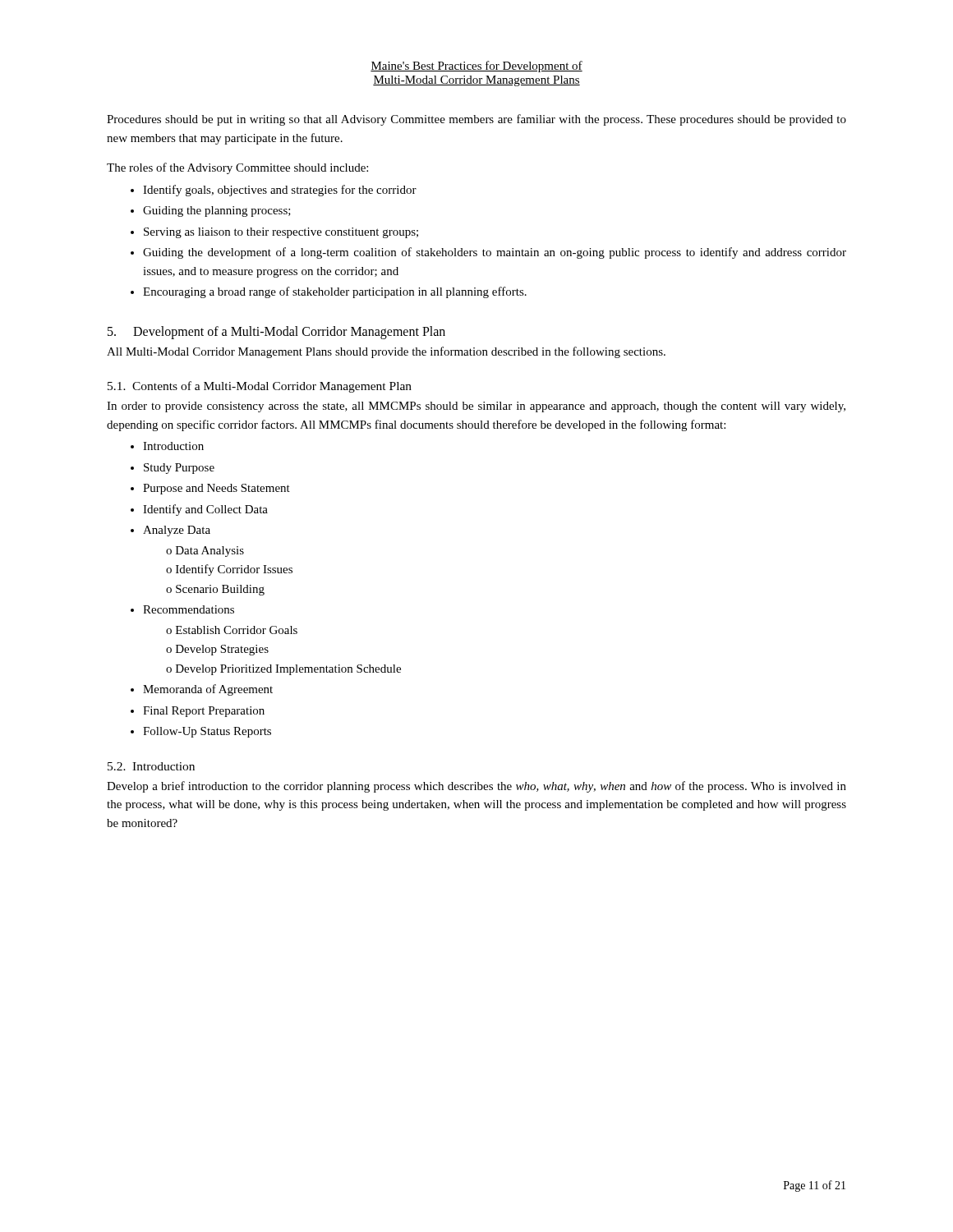This screenshot has width=953, height=1232.
Task: Click on the list item that reads "Follow-Up Status Reports"
Action: click(x=207, y=731)
